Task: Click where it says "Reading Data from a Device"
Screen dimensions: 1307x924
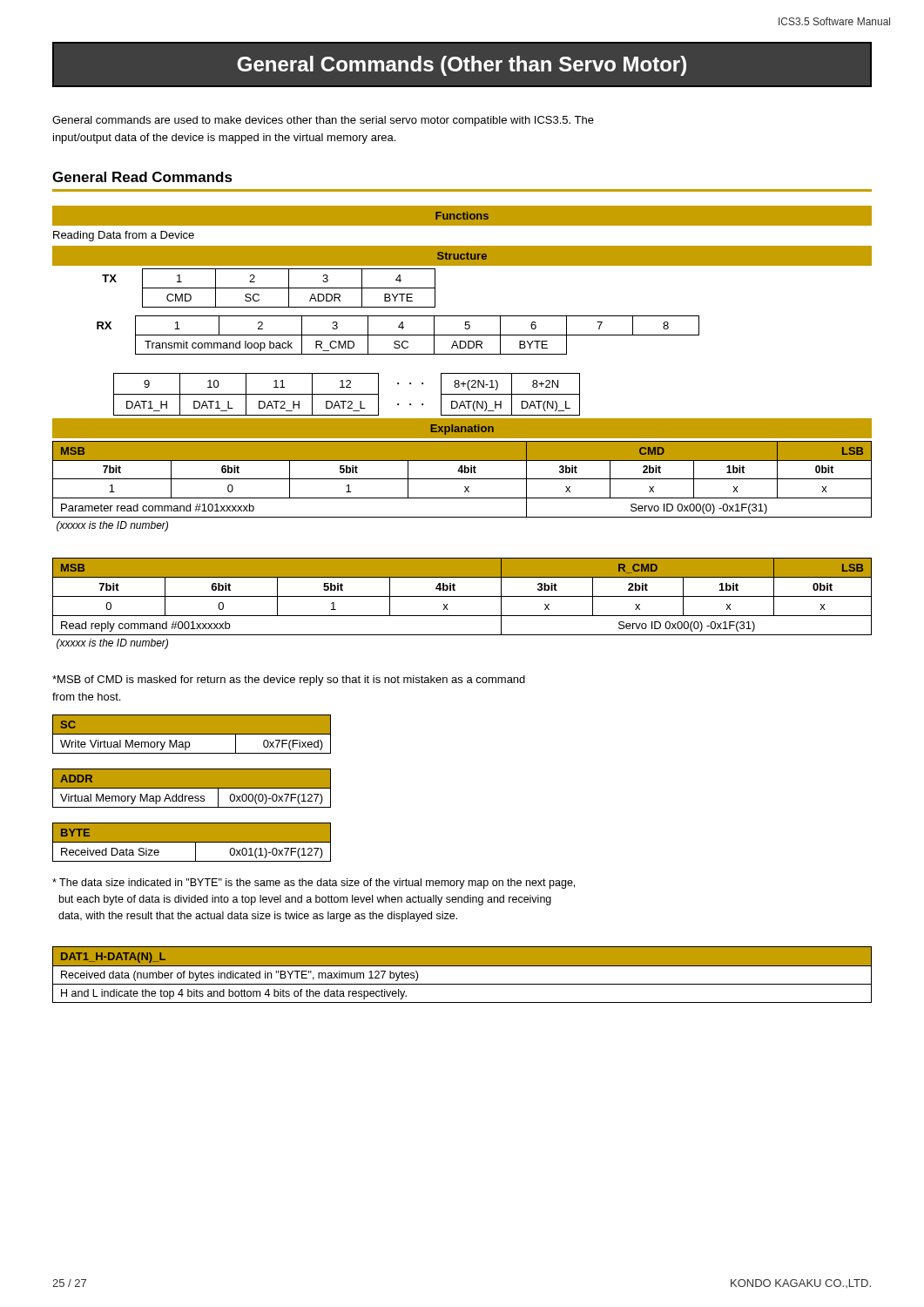Action: point(123,235)
